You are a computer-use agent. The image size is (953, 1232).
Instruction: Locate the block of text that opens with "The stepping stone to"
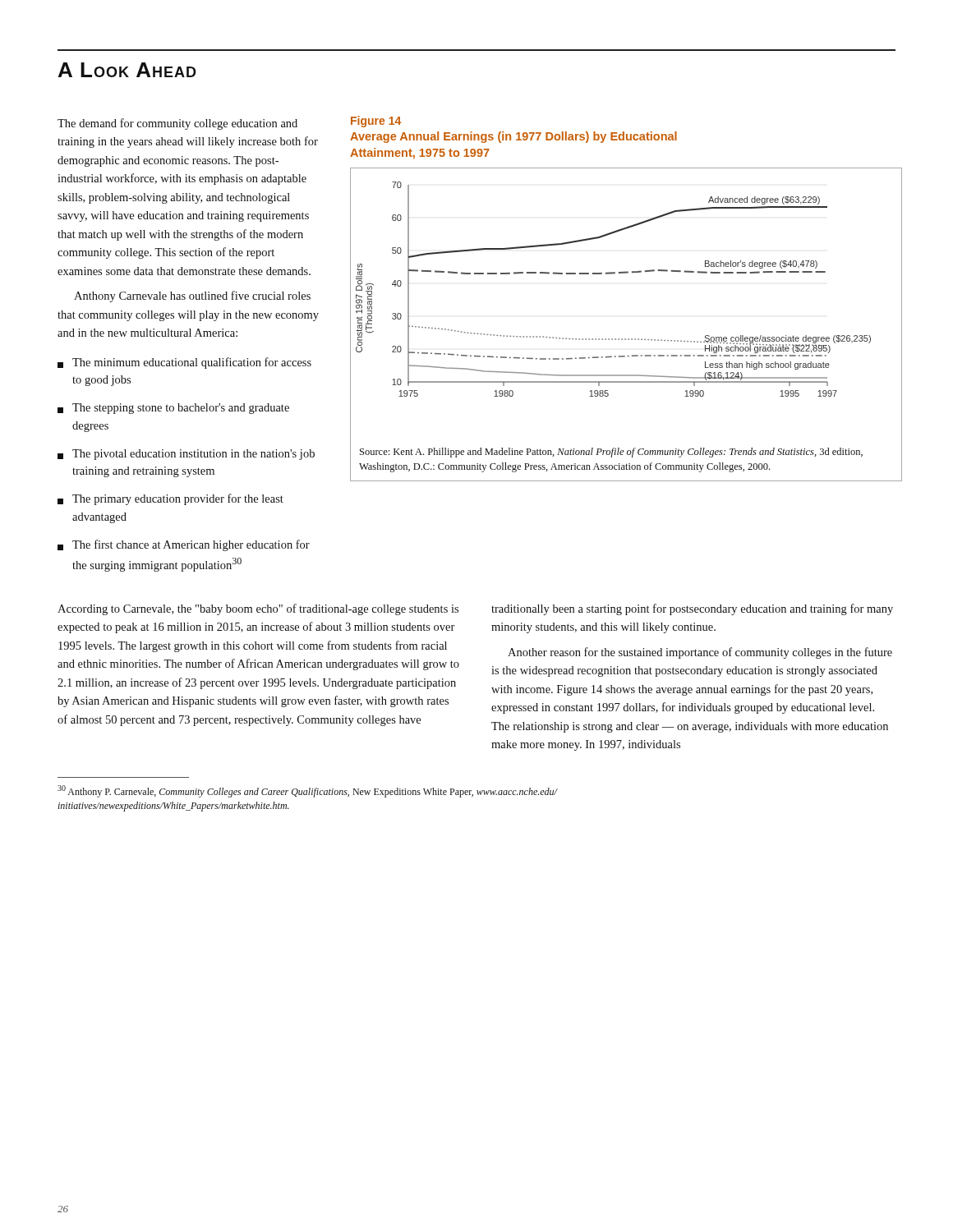189,417
